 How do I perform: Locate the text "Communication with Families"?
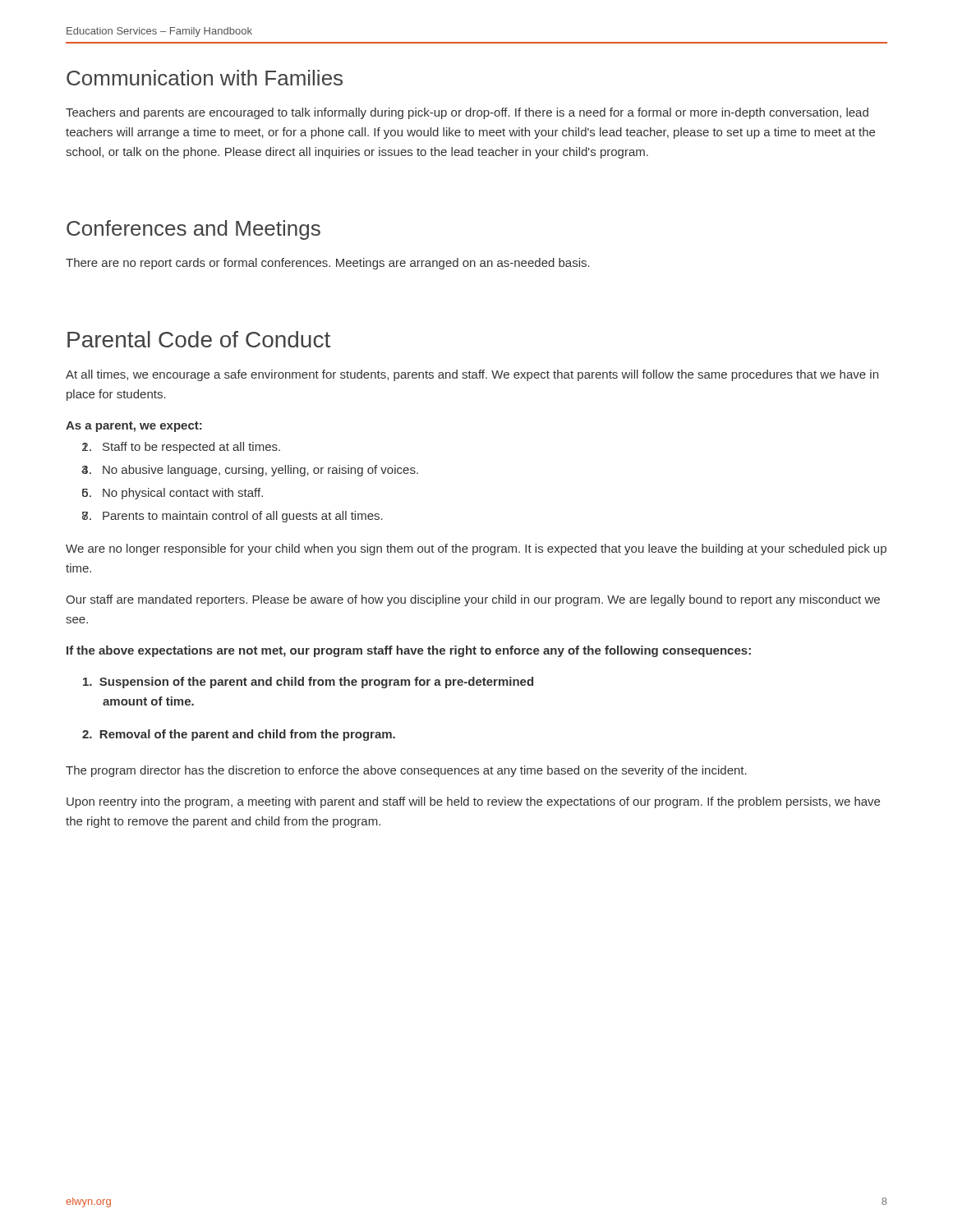205,78
